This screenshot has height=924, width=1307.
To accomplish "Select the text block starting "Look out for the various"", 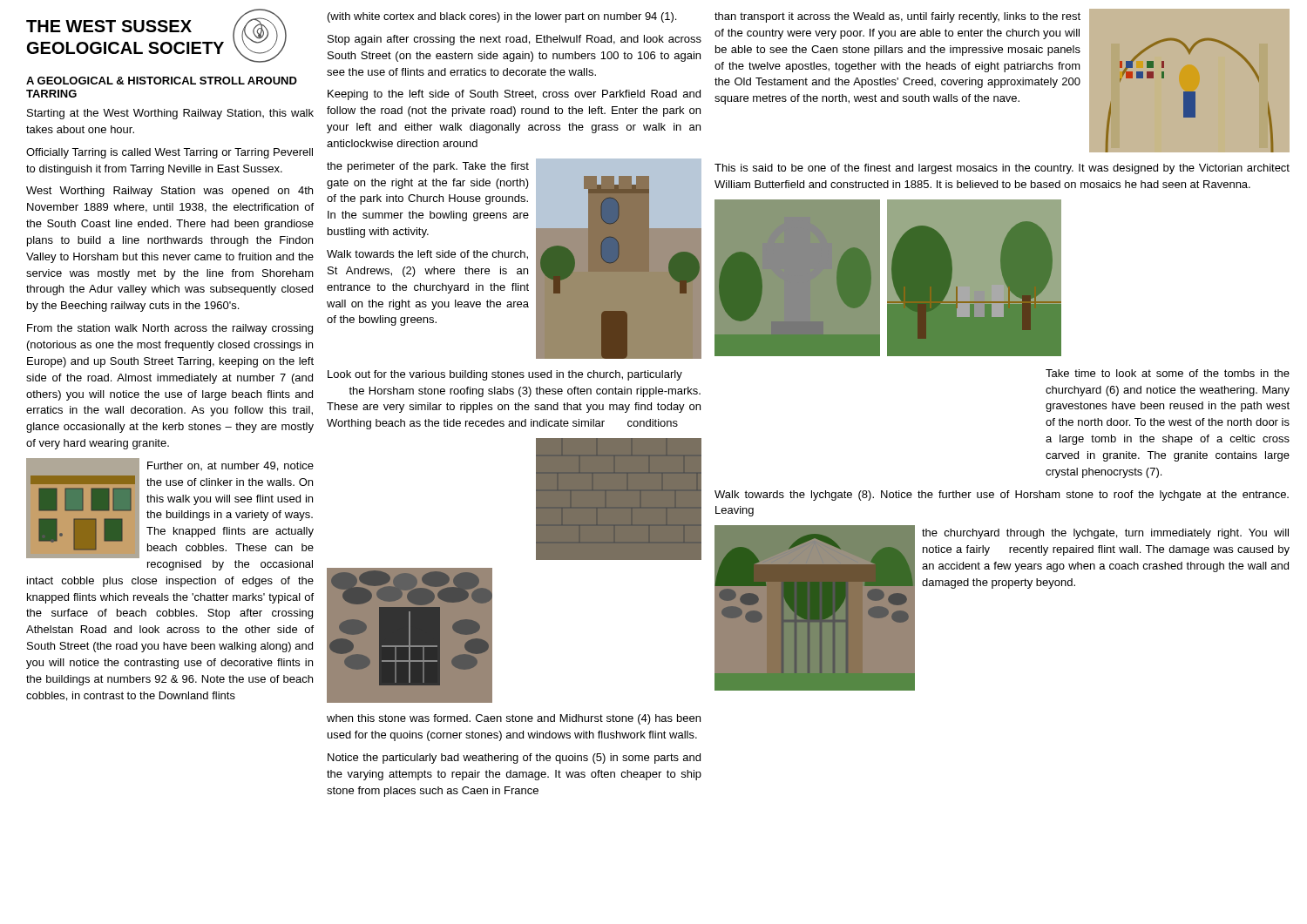I will pyautogui.click(x=514, y=399).
